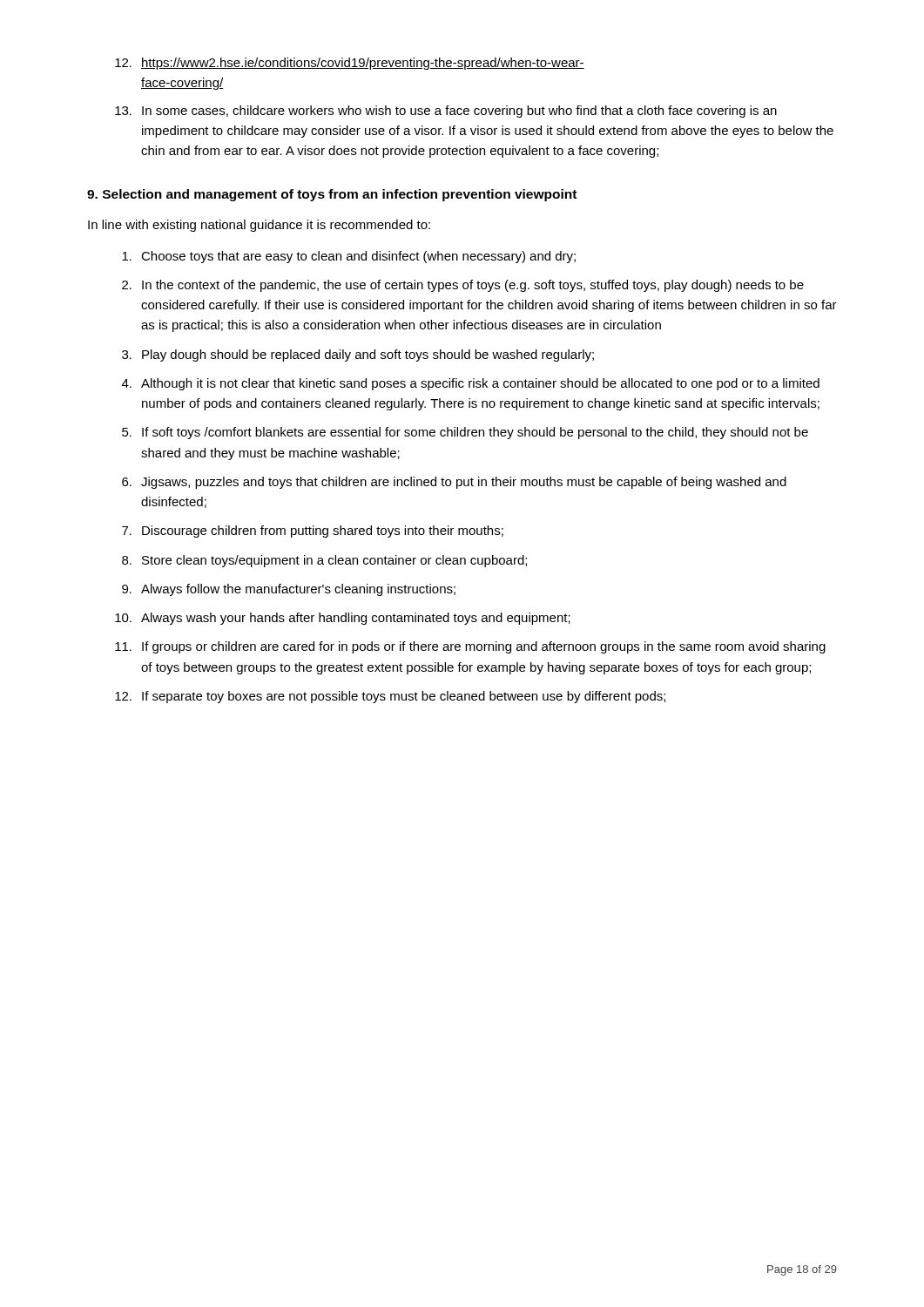Screen dimensions: 1307x924
Task: Locate the region starting "Choose toys that are easy to"
Action: tap(462, 255)
